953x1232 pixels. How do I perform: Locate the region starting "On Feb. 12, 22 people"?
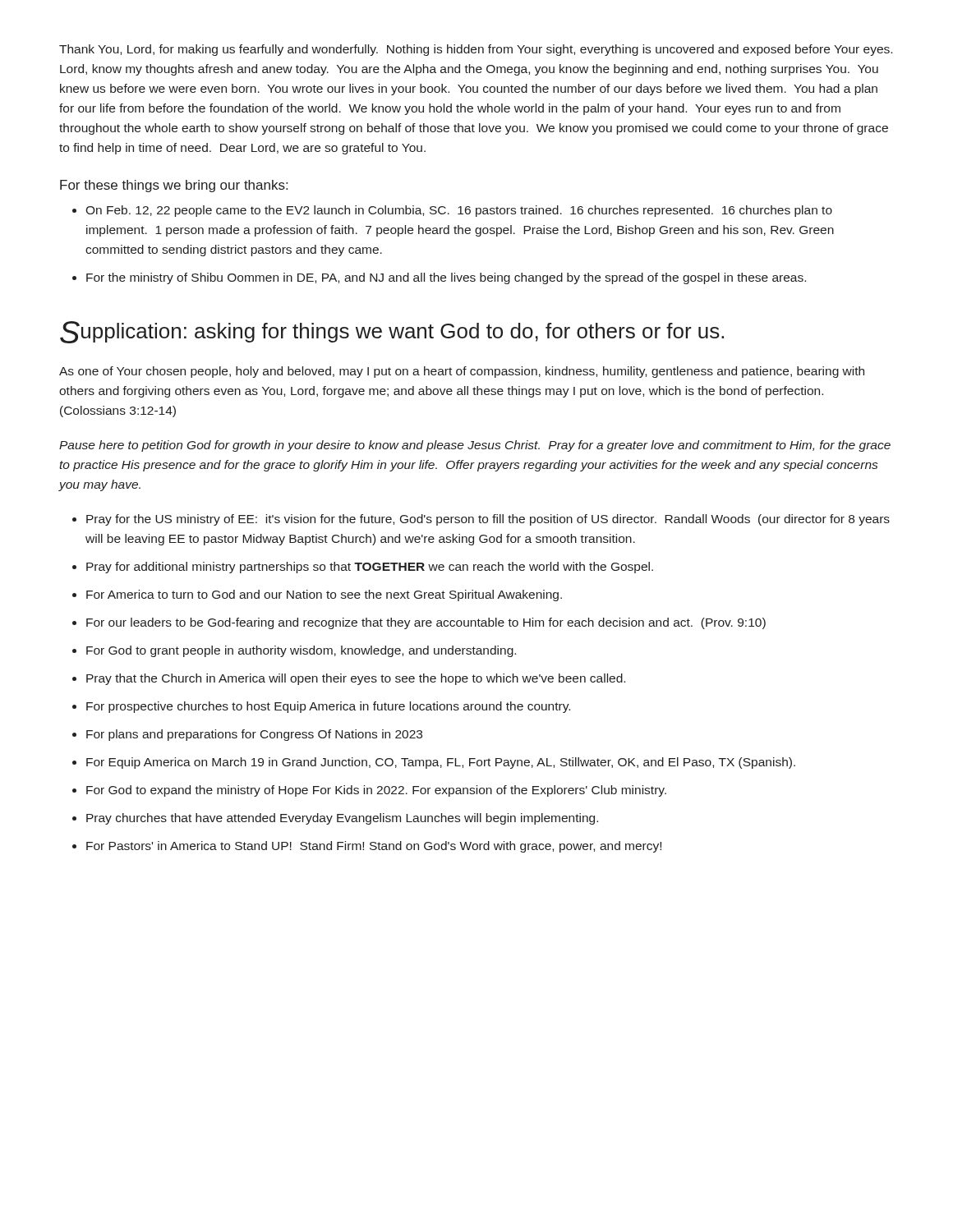460,230
